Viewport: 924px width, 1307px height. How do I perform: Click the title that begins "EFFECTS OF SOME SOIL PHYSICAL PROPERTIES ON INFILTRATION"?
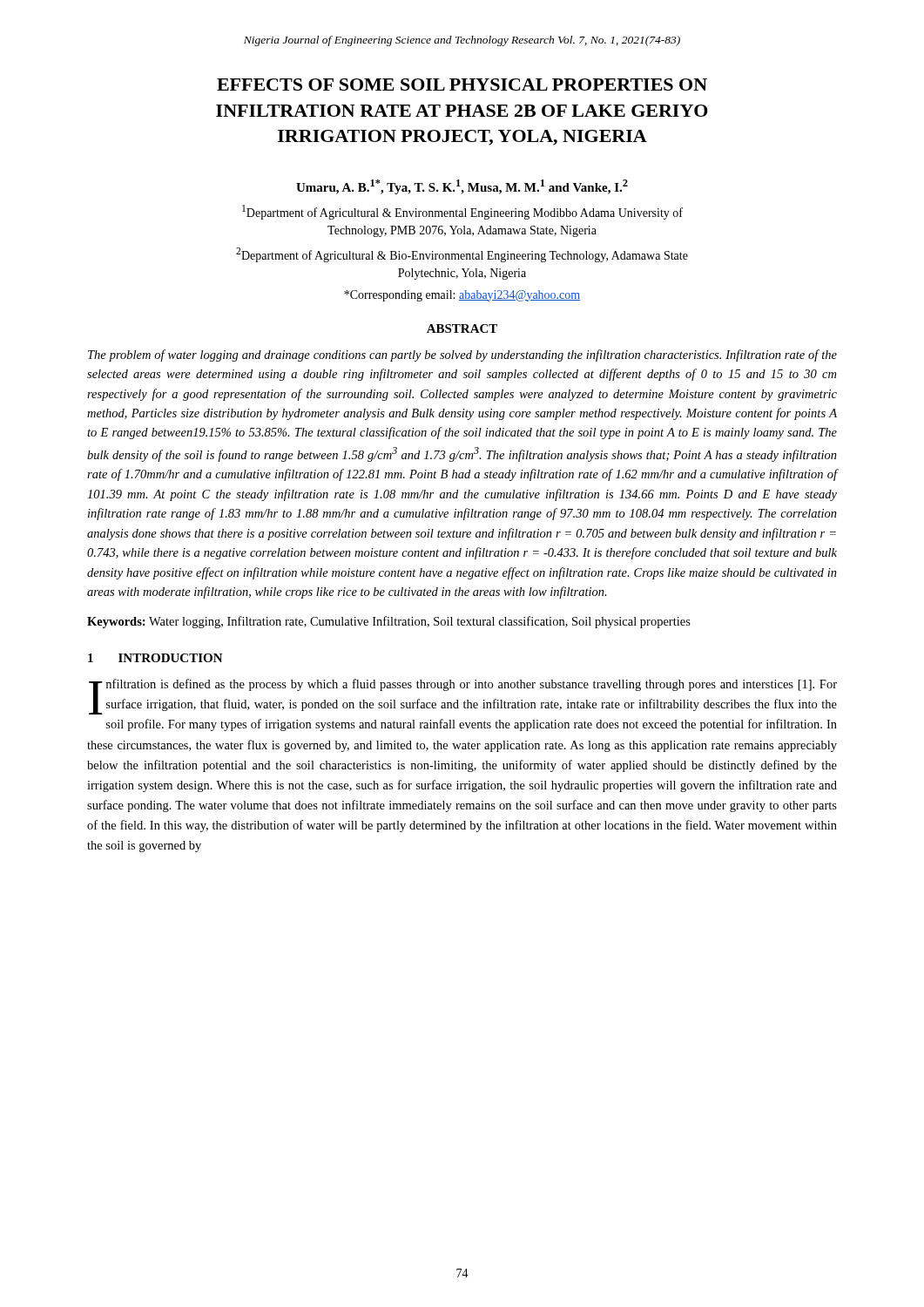click(462, 110)
